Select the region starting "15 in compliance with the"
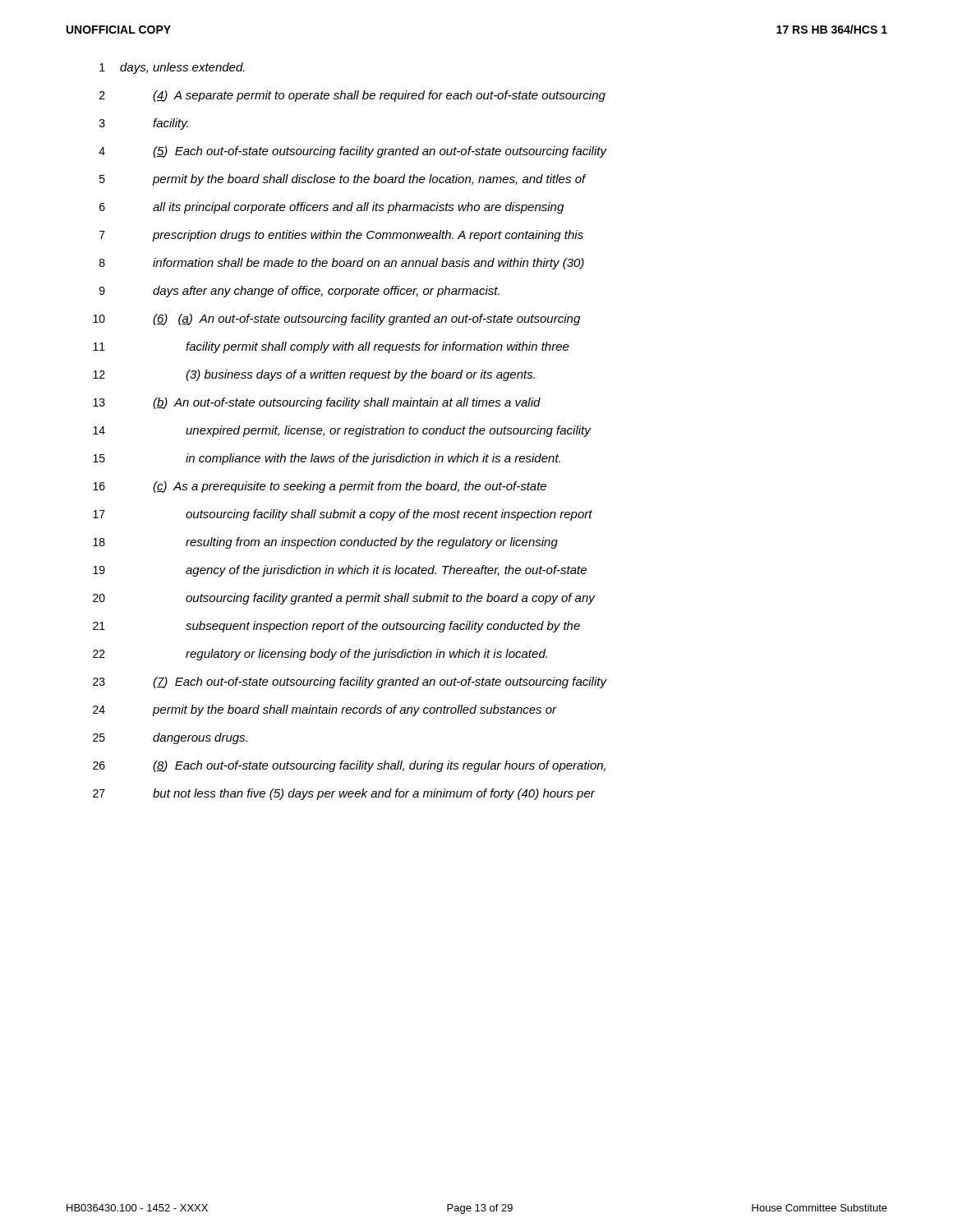Viewport: 953px width, 1232px height. point(476,458)
